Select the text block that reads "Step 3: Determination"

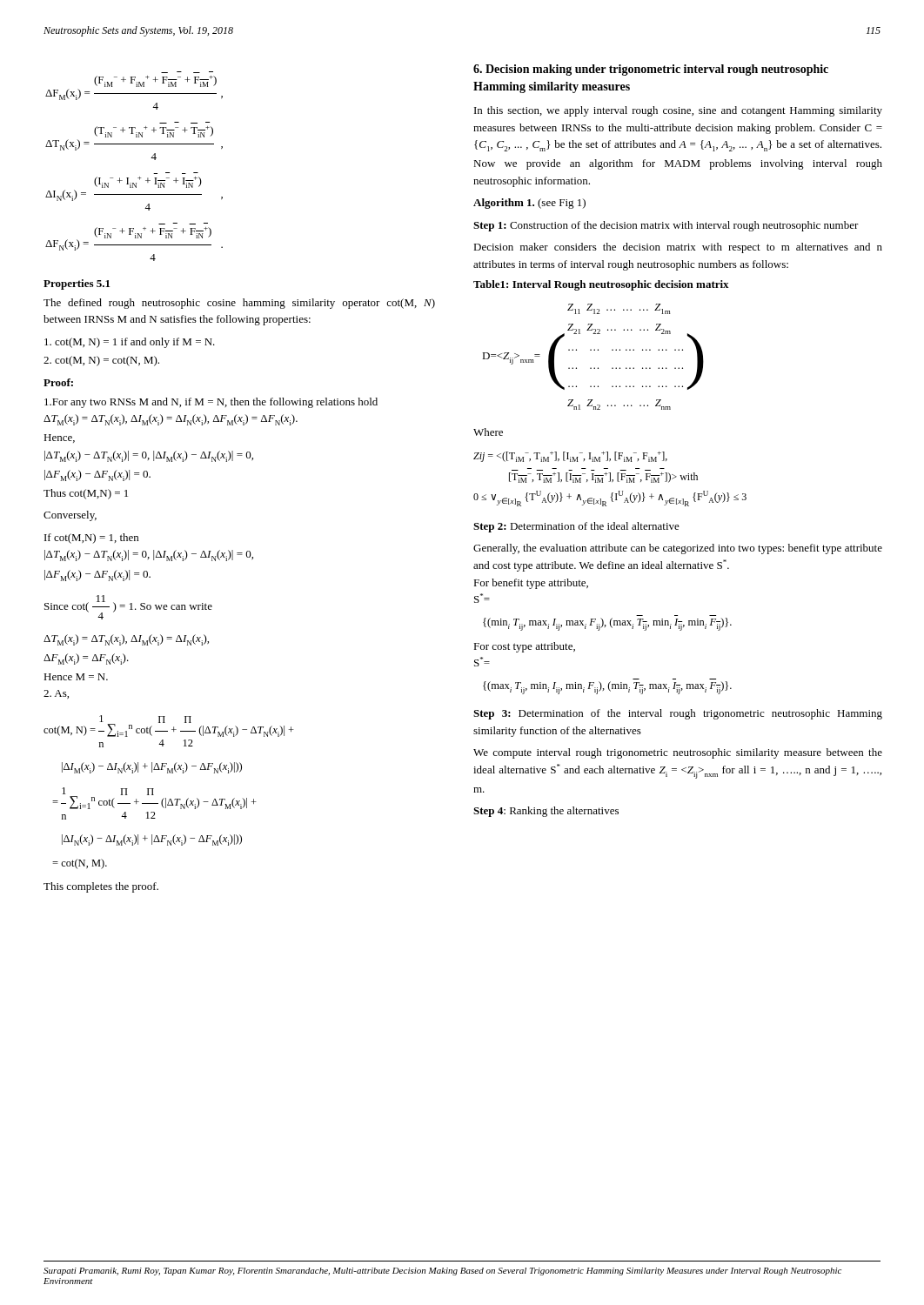coord(678,722)
